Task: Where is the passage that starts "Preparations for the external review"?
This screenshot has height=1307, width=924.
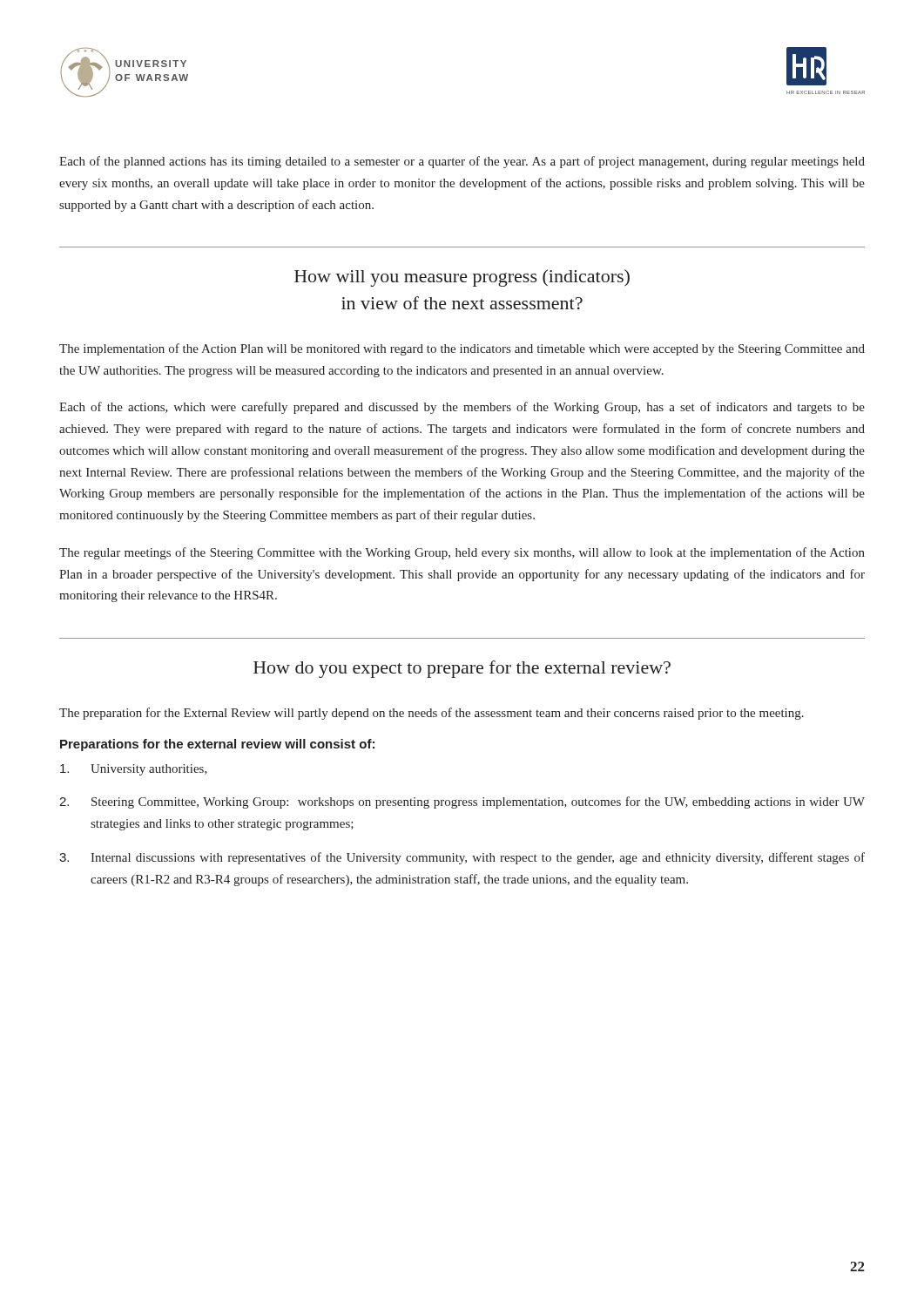Action: [x=217, y=745]
